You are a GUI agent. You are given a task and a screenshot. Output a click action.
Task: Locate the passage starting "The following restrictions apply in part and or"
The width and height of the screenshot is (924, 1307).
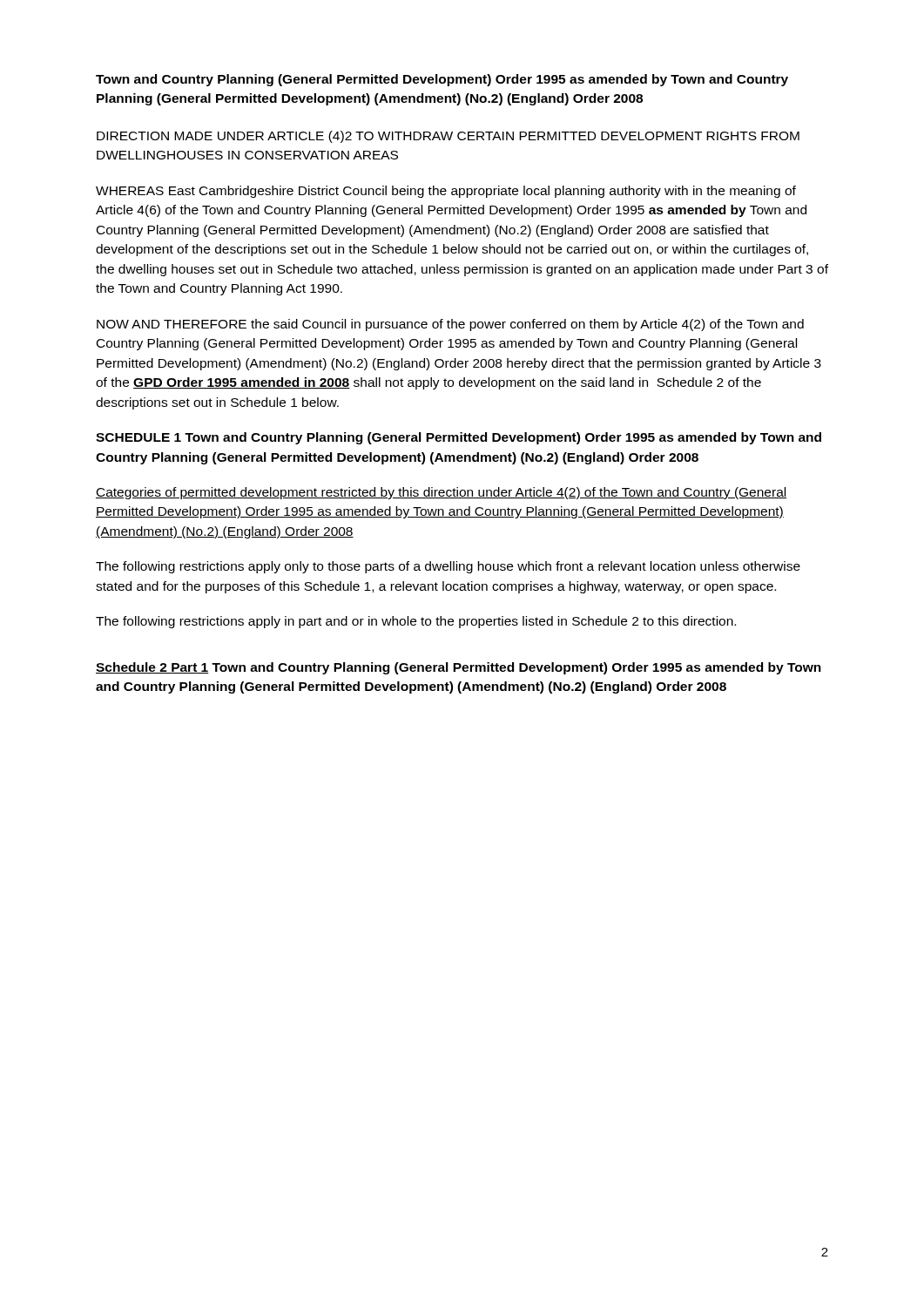pyautogui.click(x=462, y=622)
